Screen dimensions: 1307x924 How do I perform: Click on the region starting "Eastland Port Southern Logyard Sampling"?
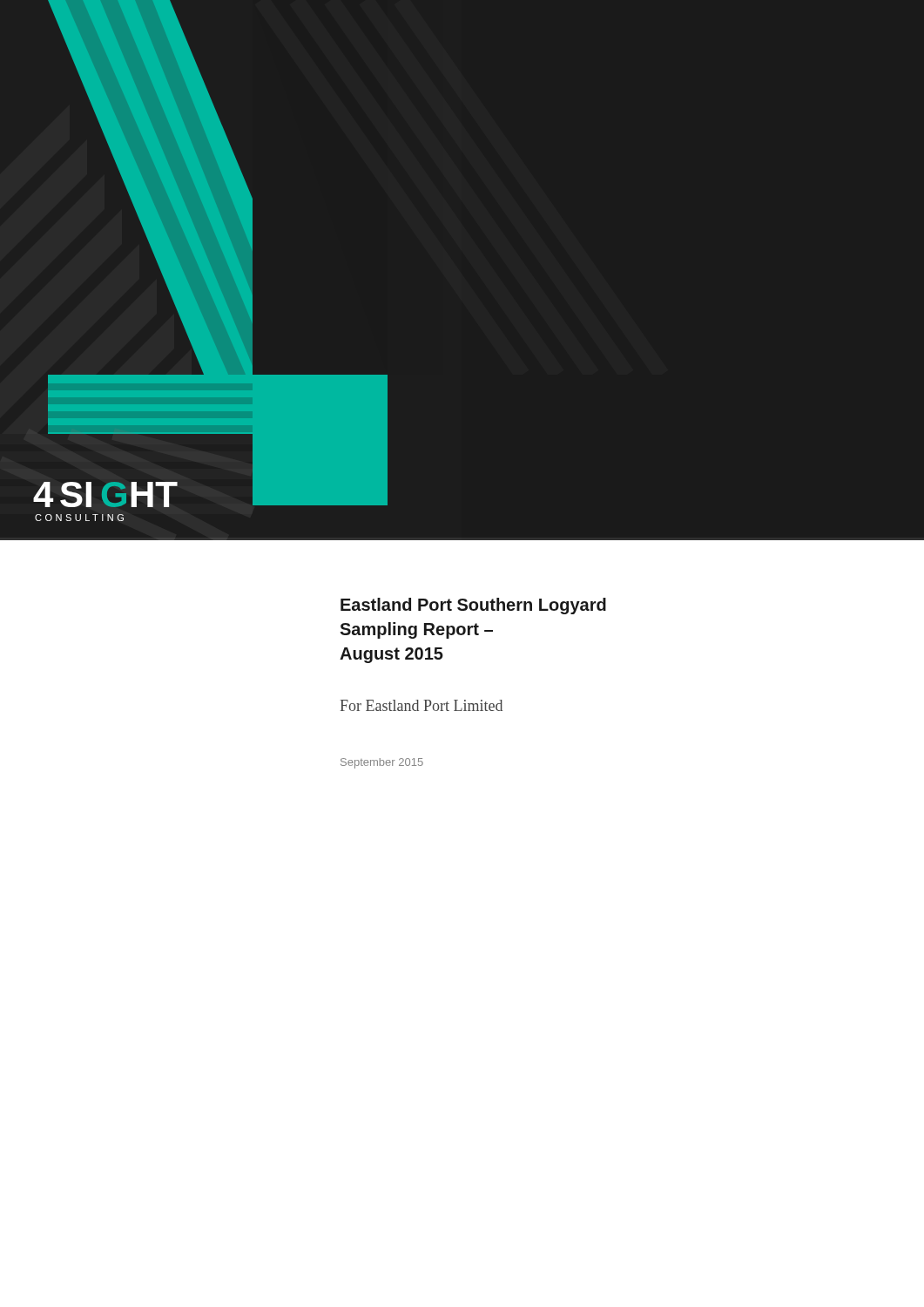473,606
